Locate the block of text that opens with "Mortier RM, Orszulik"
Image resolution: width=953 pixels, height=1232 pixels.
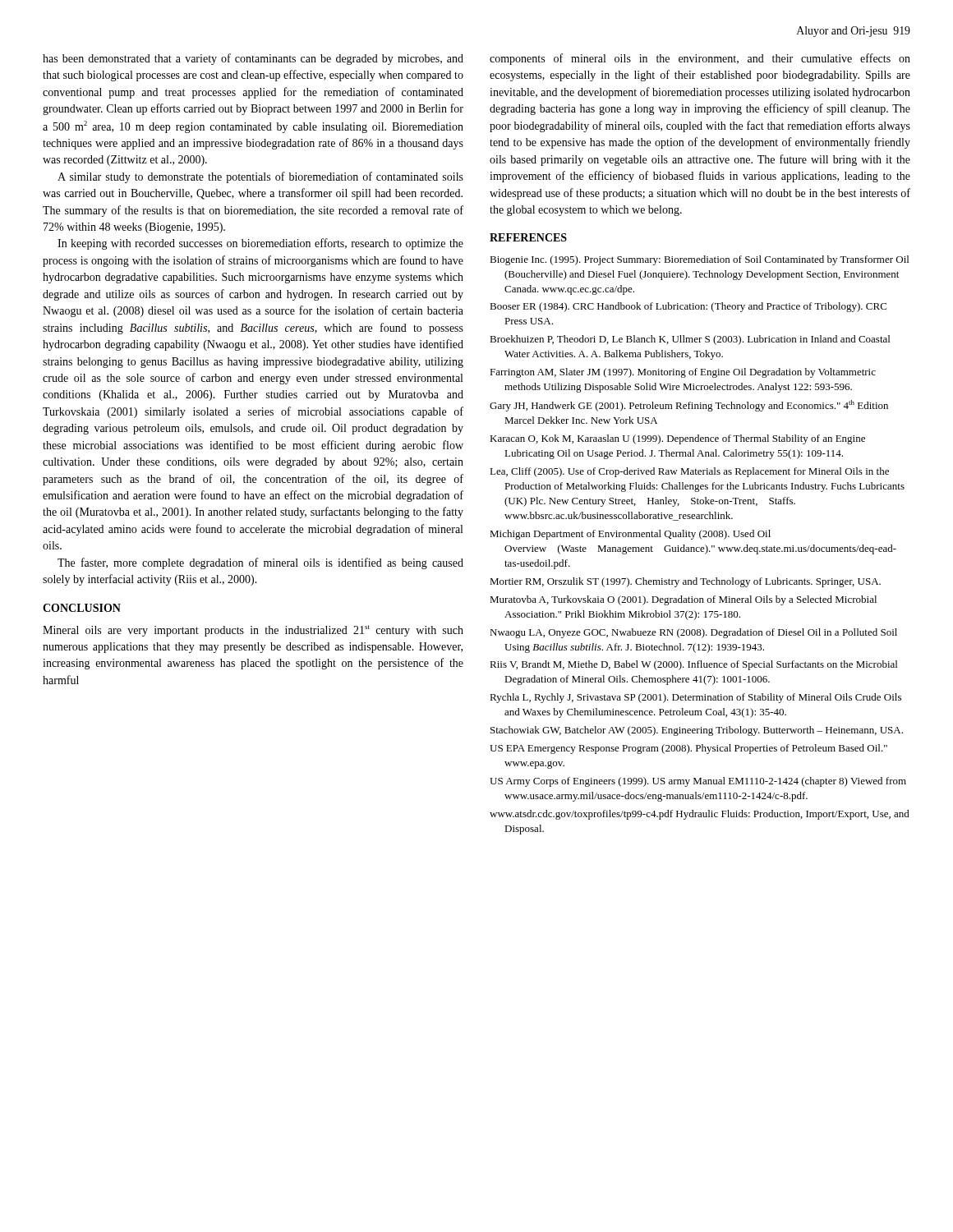click(x=700, y=581)
